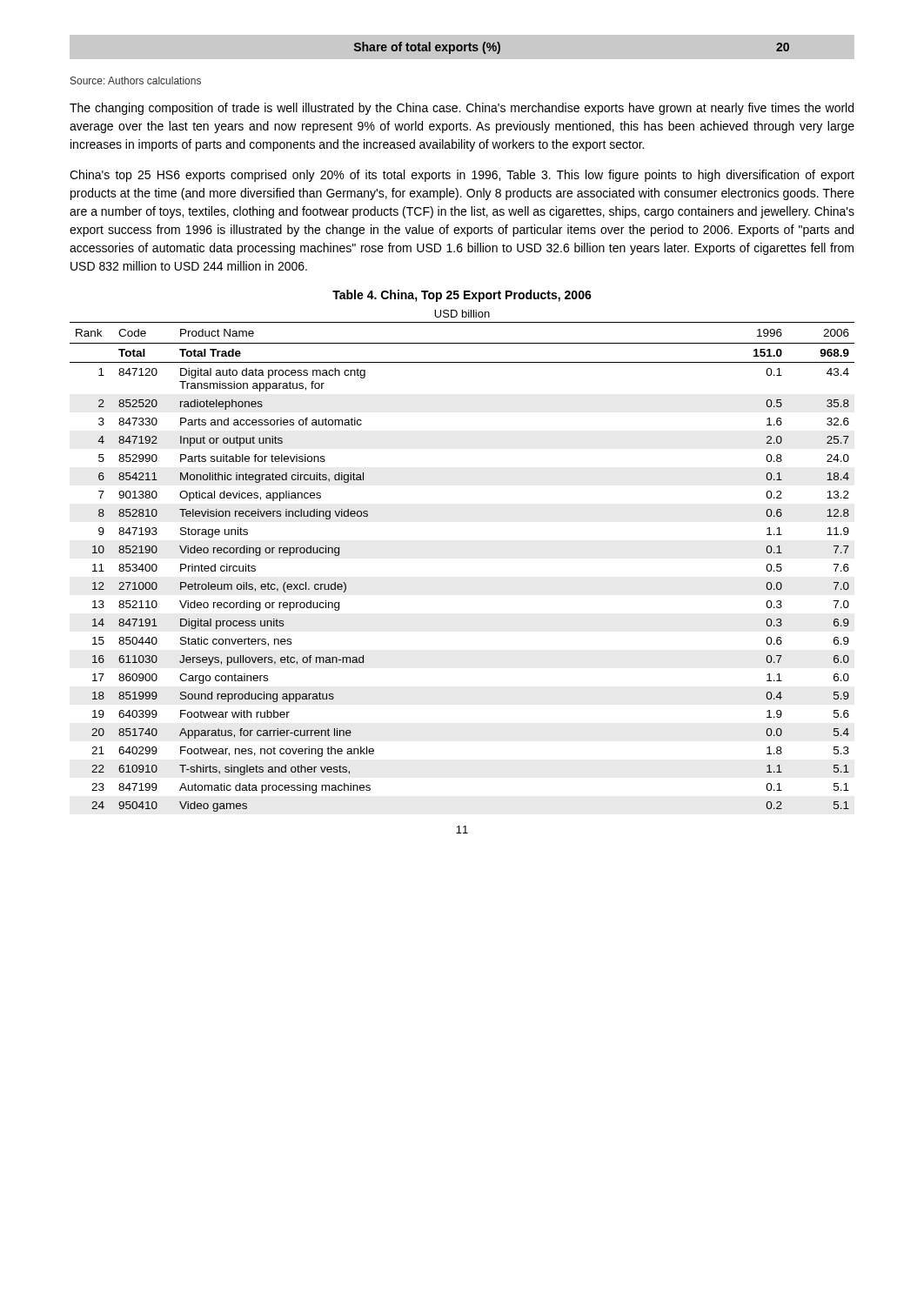Click on the table containing "Share of total exports"
This screenshot has width=924, height=1305.
coord(462,47)
